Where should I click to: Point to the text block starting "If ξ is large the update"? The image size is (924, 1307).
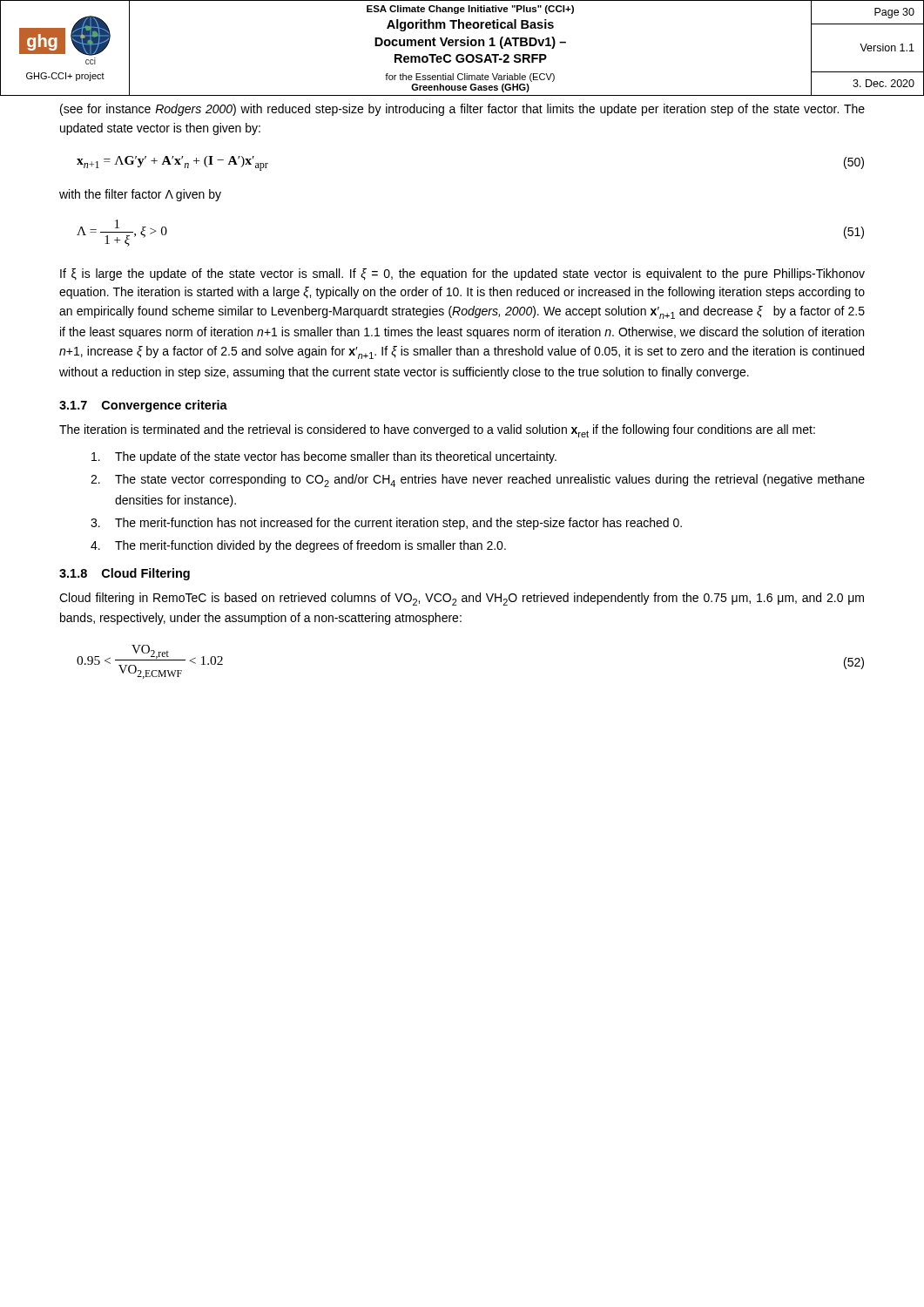click(462, 323)
